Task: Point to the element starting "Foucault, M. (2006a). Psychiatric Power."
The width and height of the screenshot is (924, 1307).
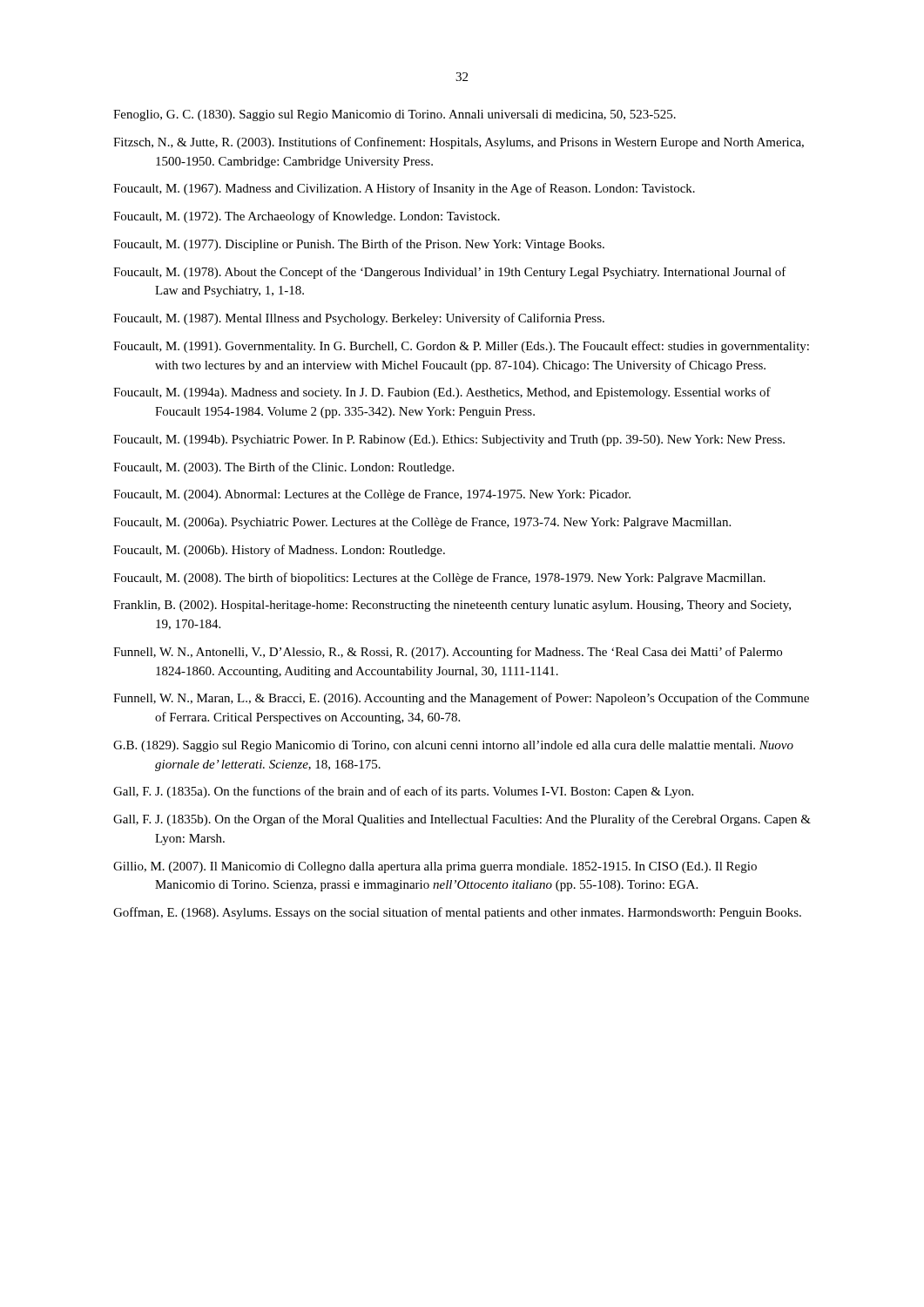Action: click(x=422, y=522)
